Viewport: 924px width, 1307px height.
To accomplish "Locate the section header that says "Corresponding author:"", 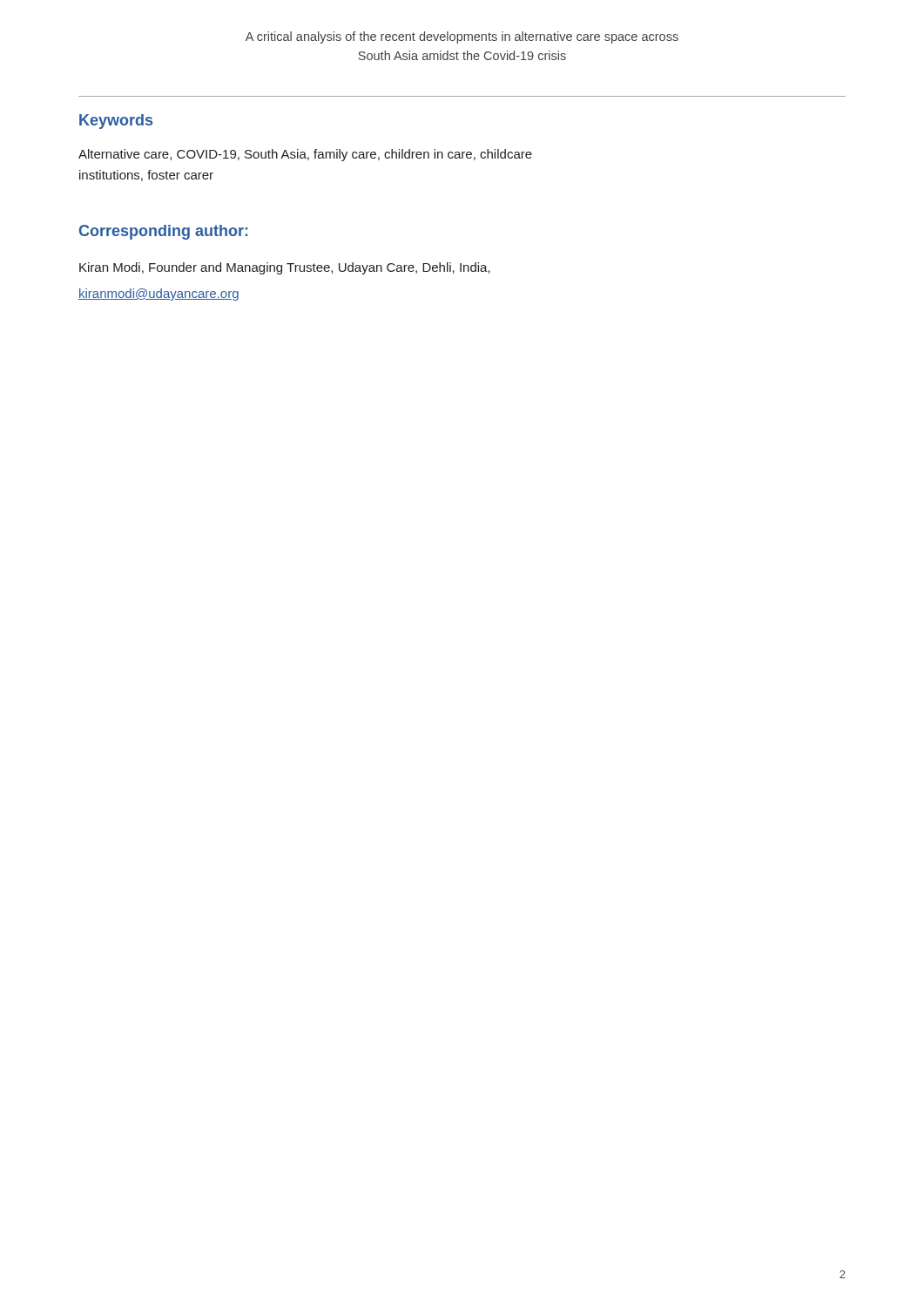I will click(164, 231).
